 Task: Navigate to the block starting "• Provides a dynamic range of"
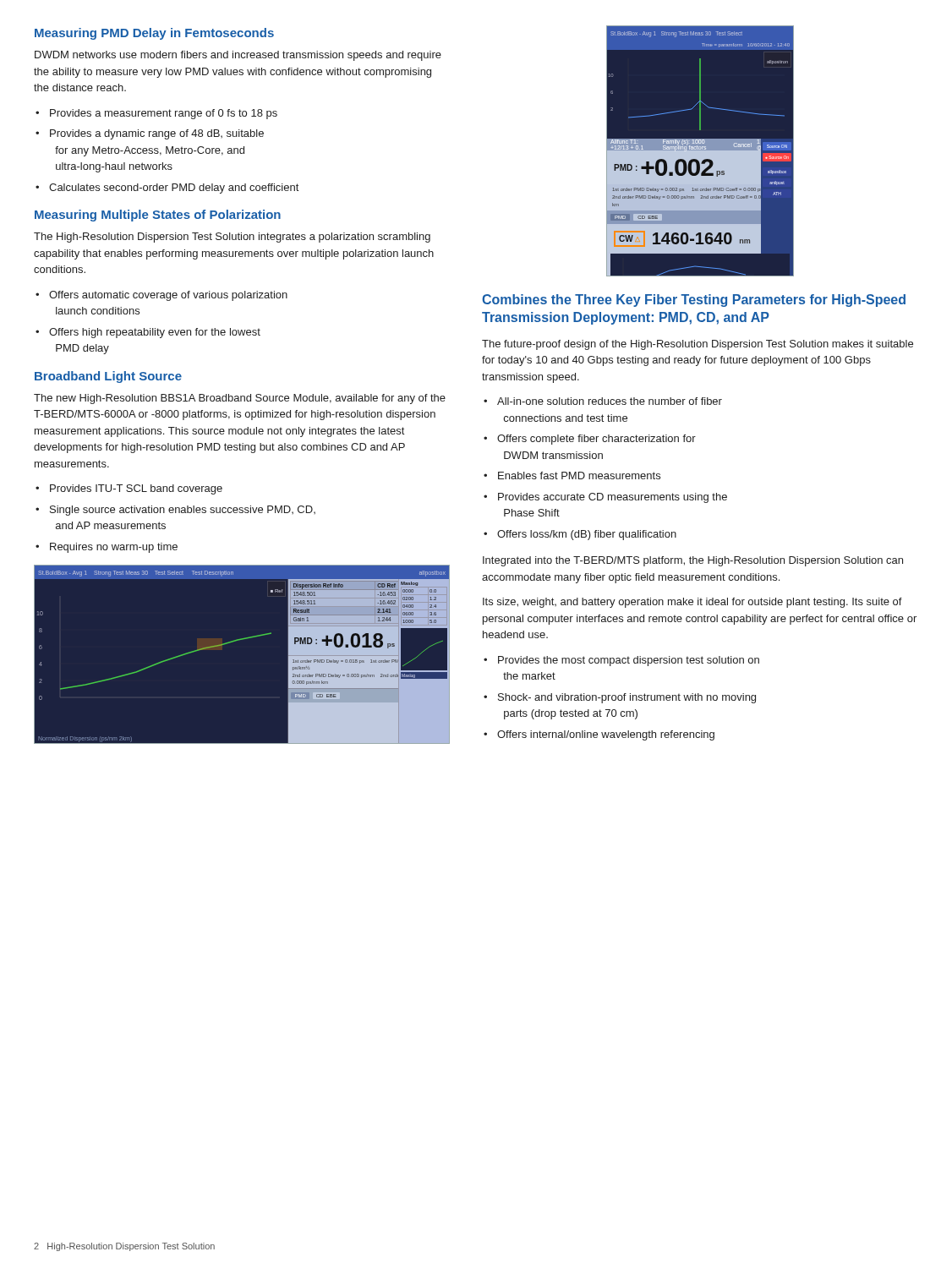click(x=150, y=149)
